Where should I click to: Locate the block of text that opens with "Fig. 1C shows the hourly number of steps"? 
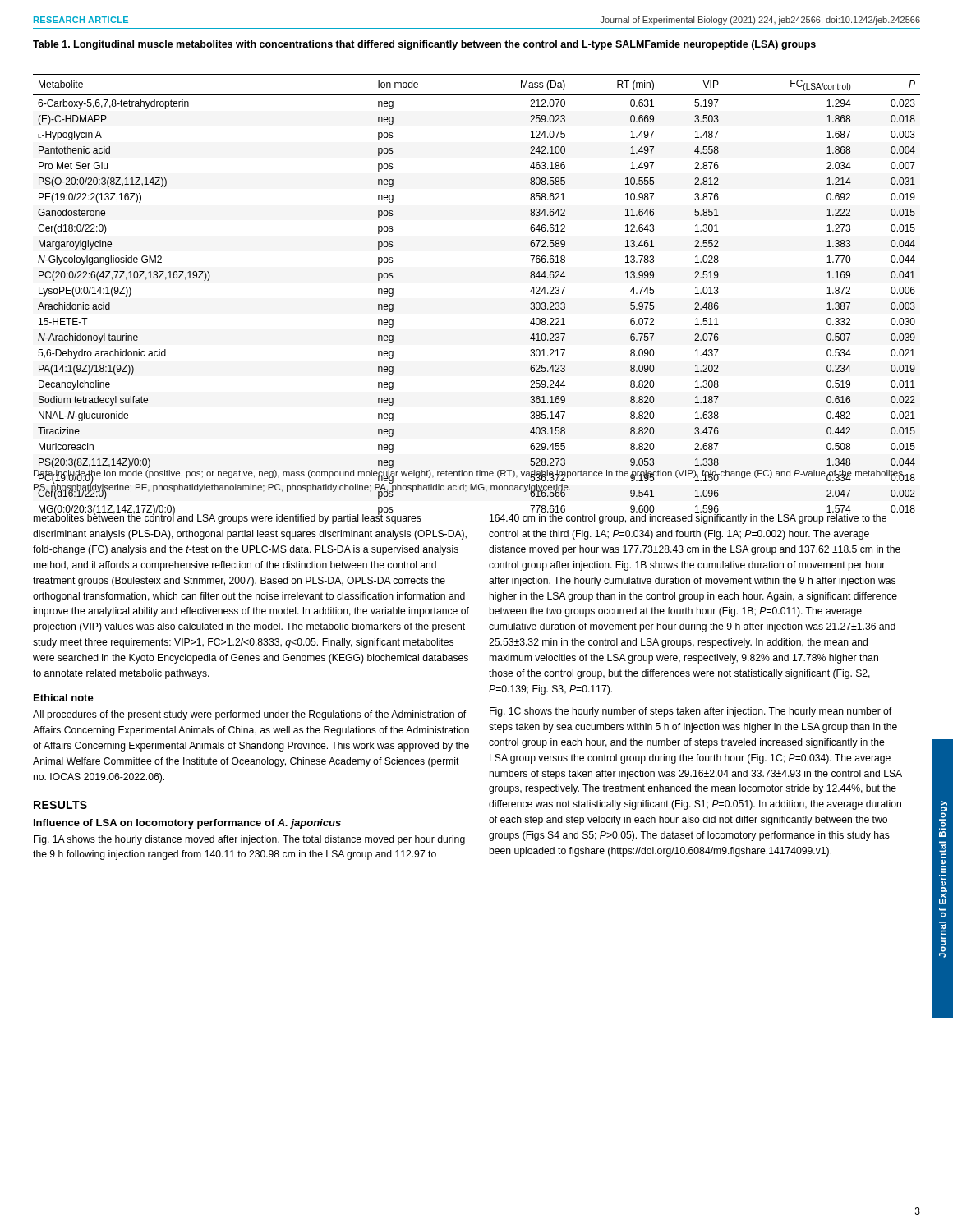point(695,781)
